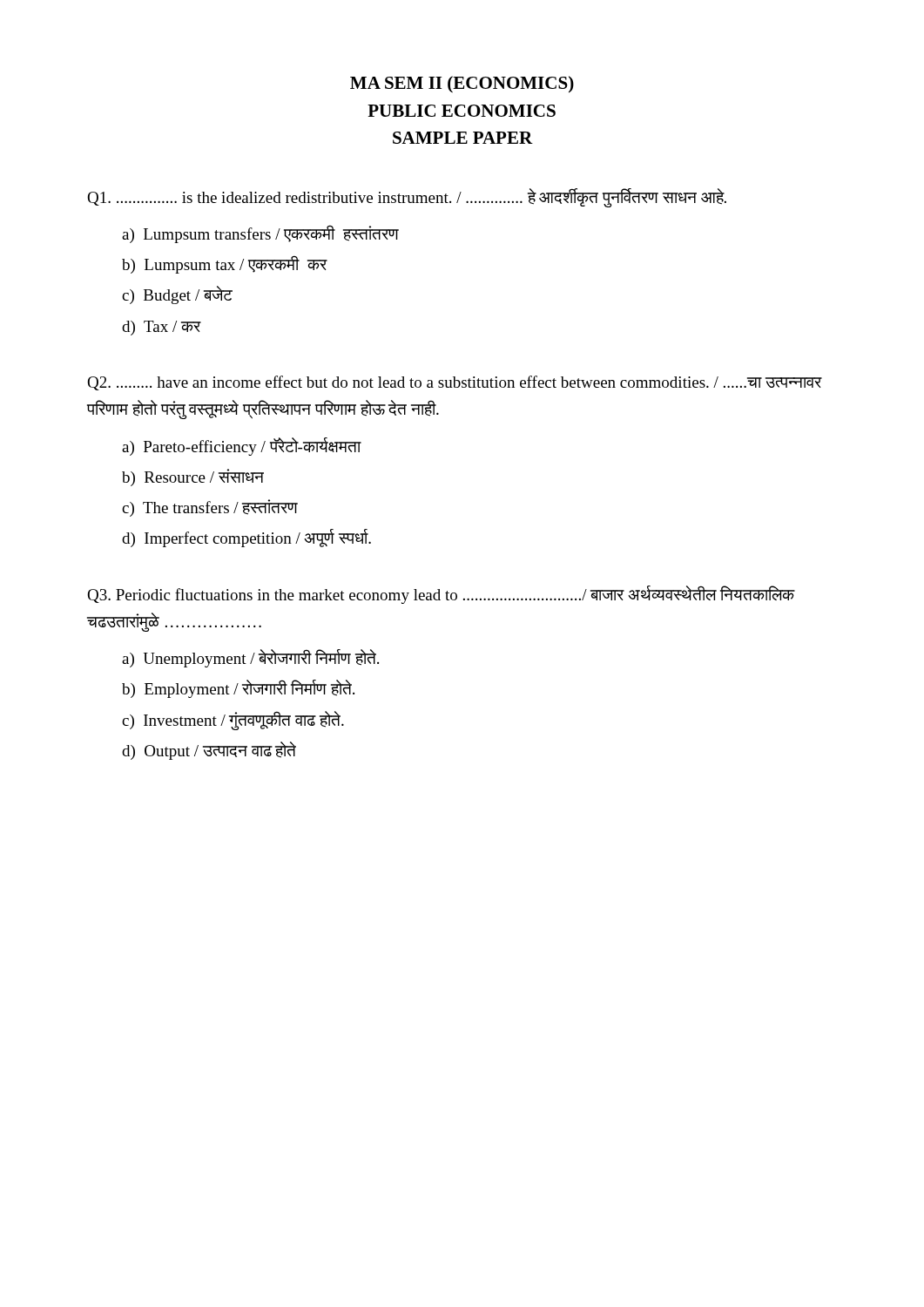
Task: Where does it say "b) Resource / संसाधन"?
Action: point(193,477)
